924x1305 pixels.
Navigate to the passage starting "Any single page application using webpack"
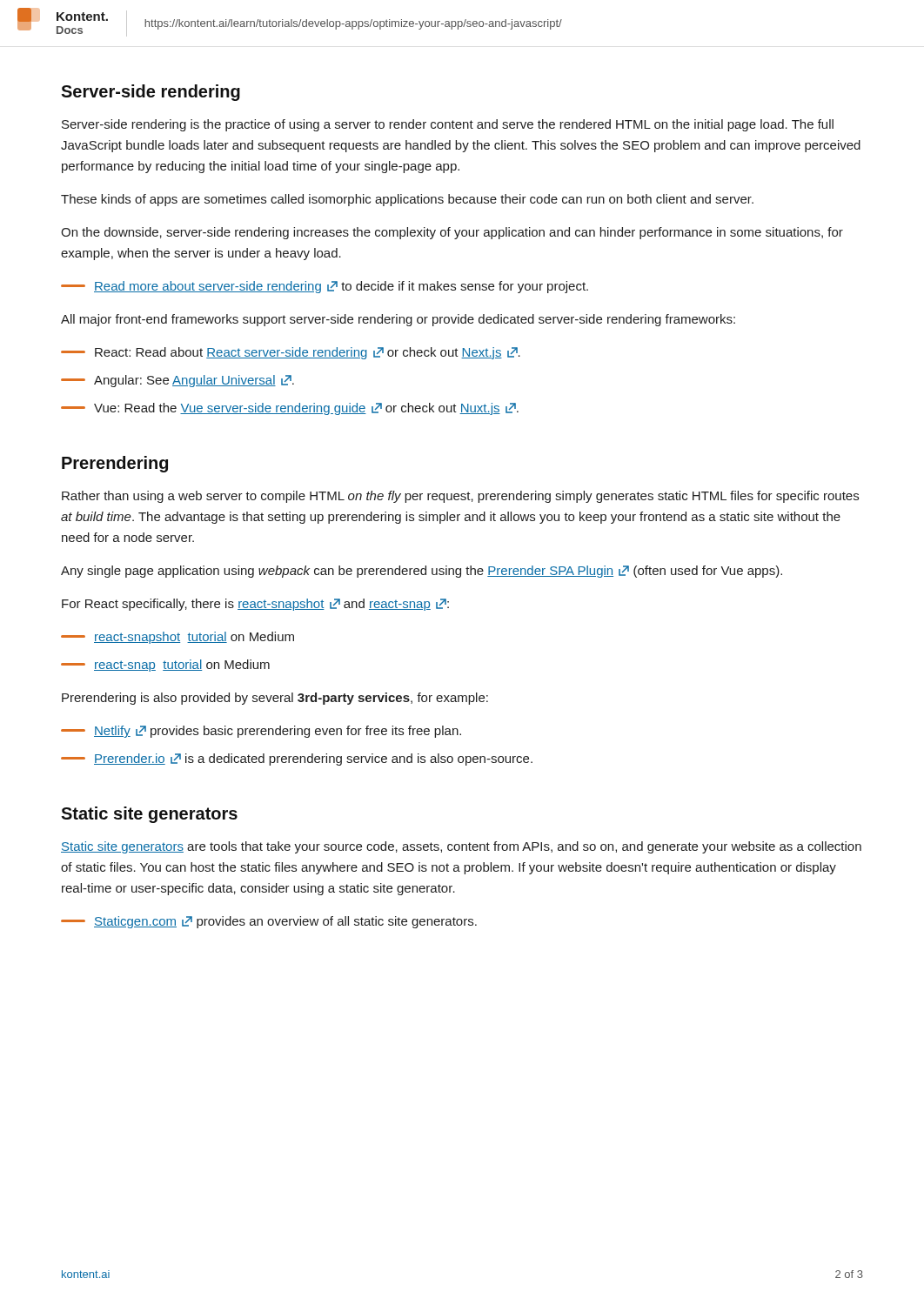(x=462, y=571)
